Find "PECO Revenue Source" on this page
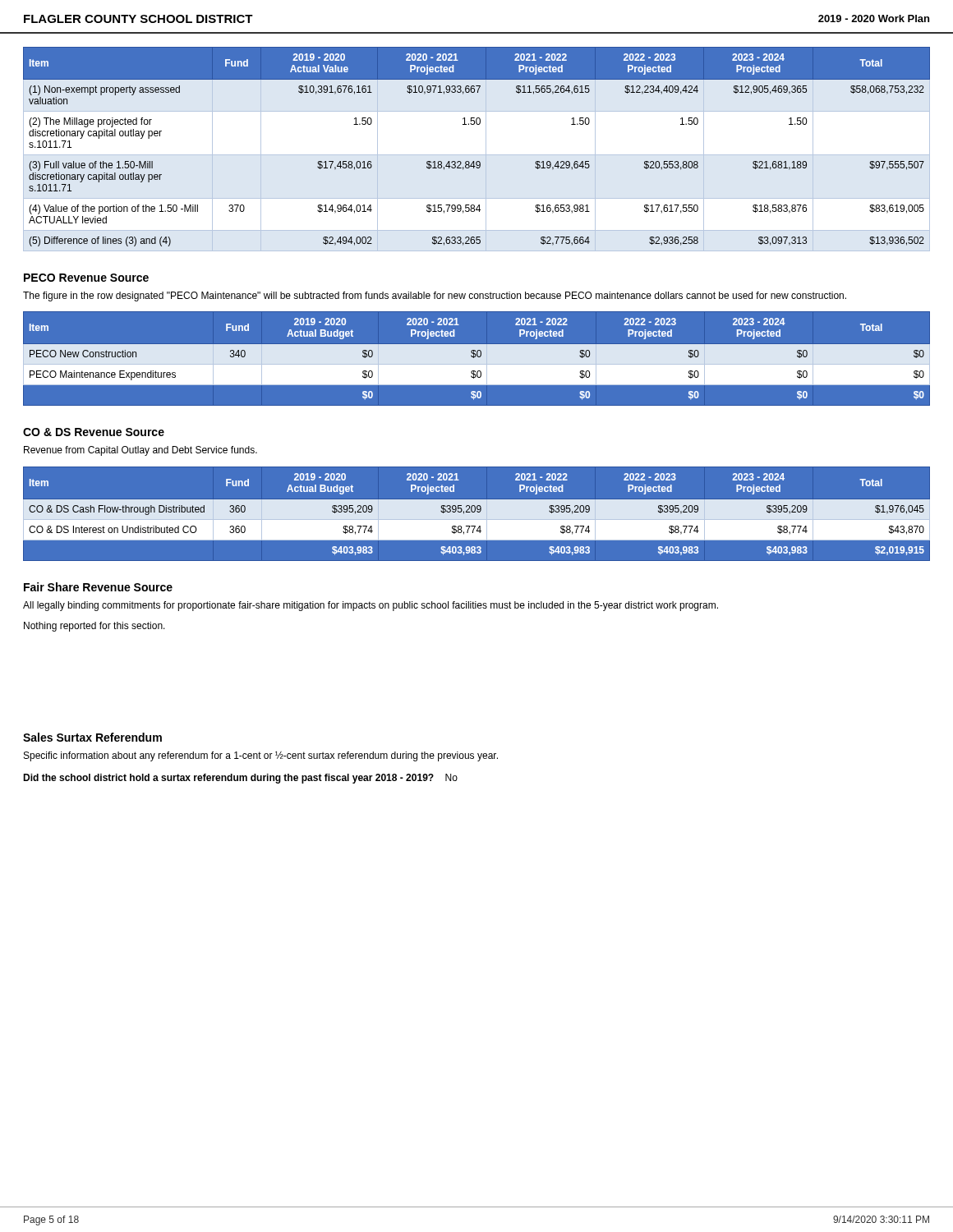Screen dimensions: 1232x953 point(86,278)
